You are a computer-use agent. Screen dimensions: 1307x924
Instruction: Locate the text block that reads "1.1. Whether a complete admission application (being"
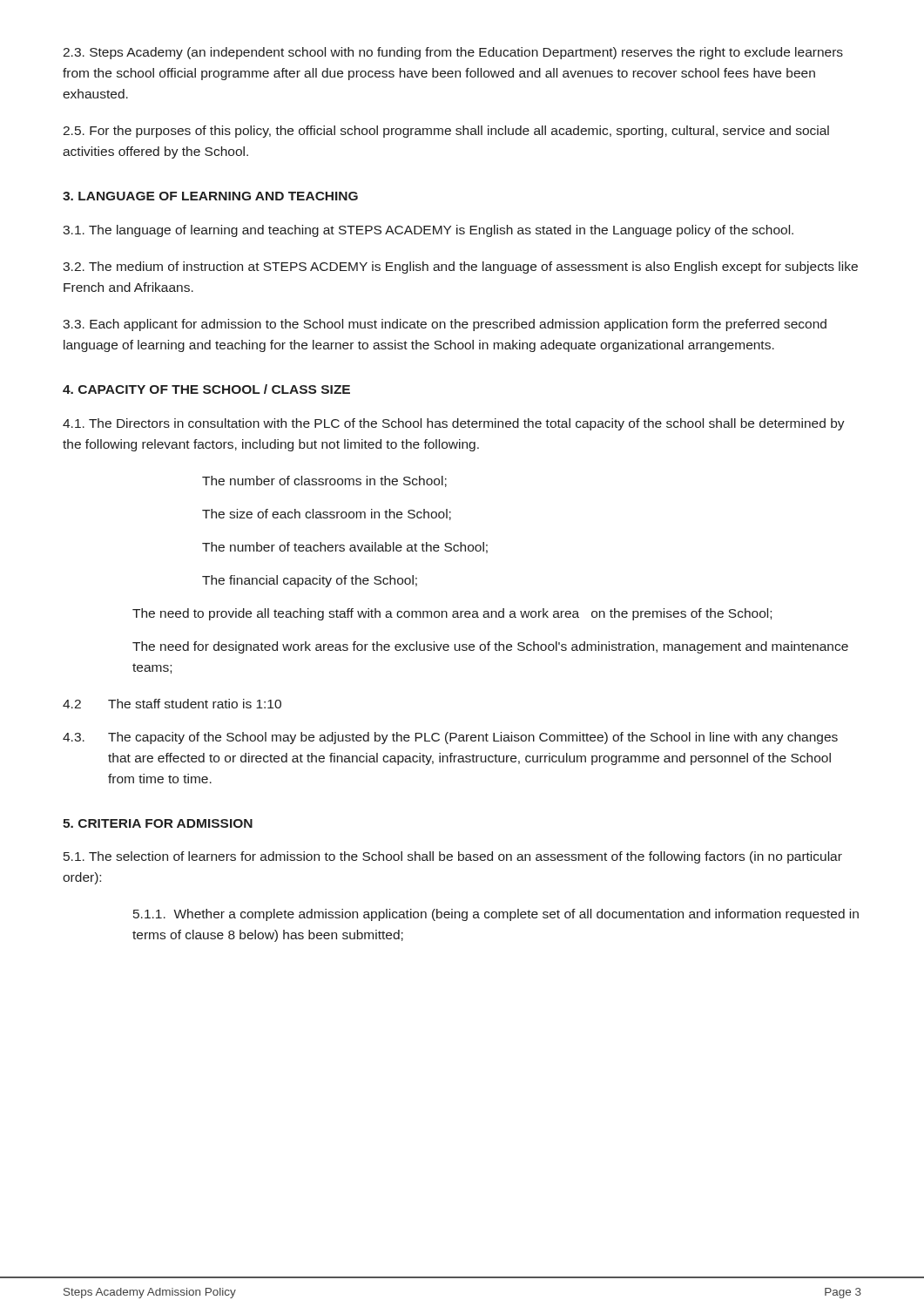tap(496, 924)
